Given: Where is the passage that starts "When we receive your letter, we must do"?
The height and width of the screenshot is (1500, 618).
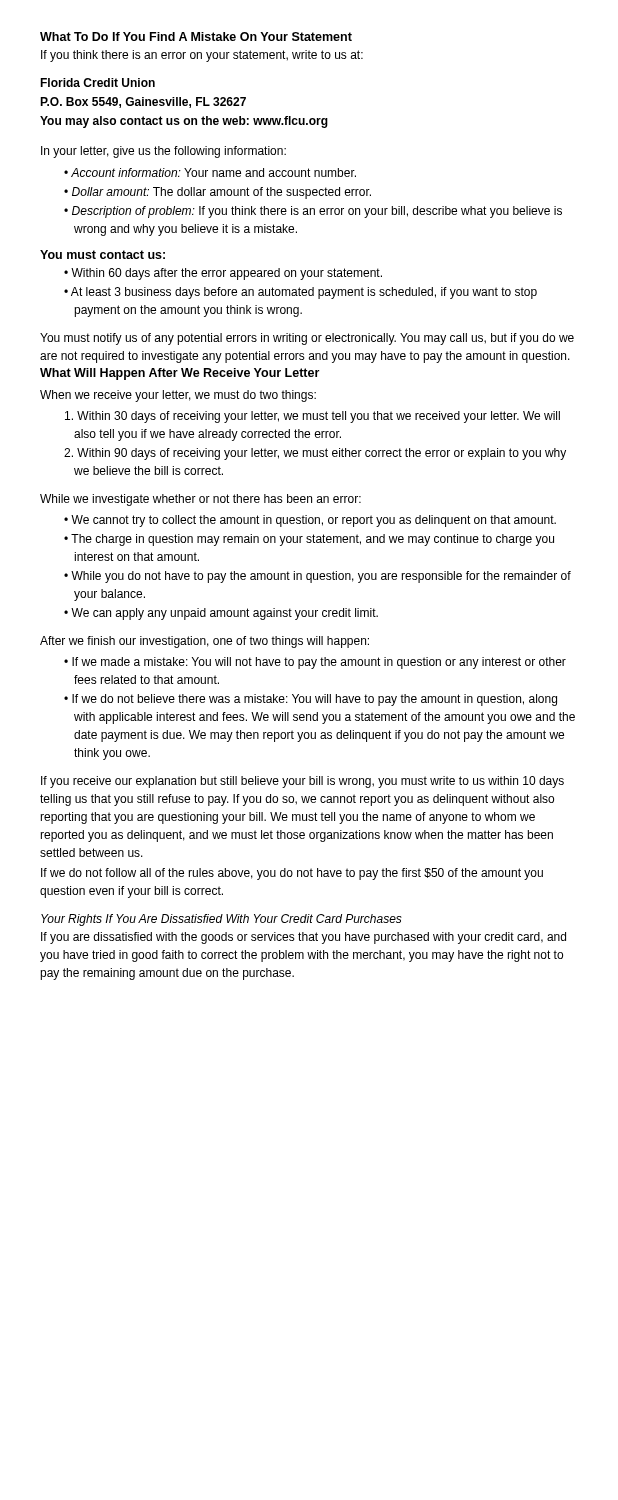Looking at the screenshot, I should click(x=178, y=395).
